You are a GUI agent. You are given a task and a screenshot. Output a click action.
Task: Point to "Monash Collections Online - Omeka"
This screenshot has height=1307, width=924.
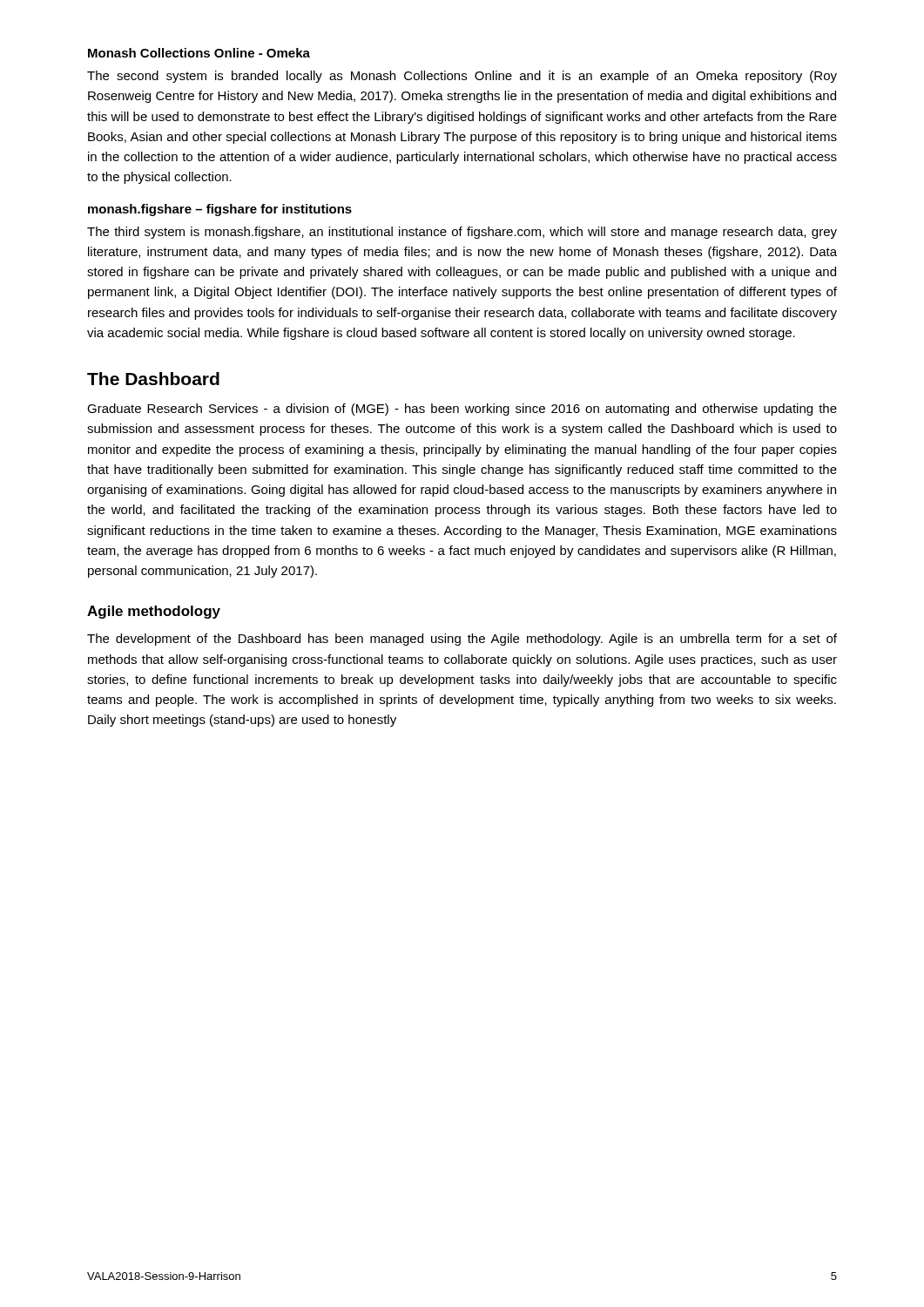[199, 53]
